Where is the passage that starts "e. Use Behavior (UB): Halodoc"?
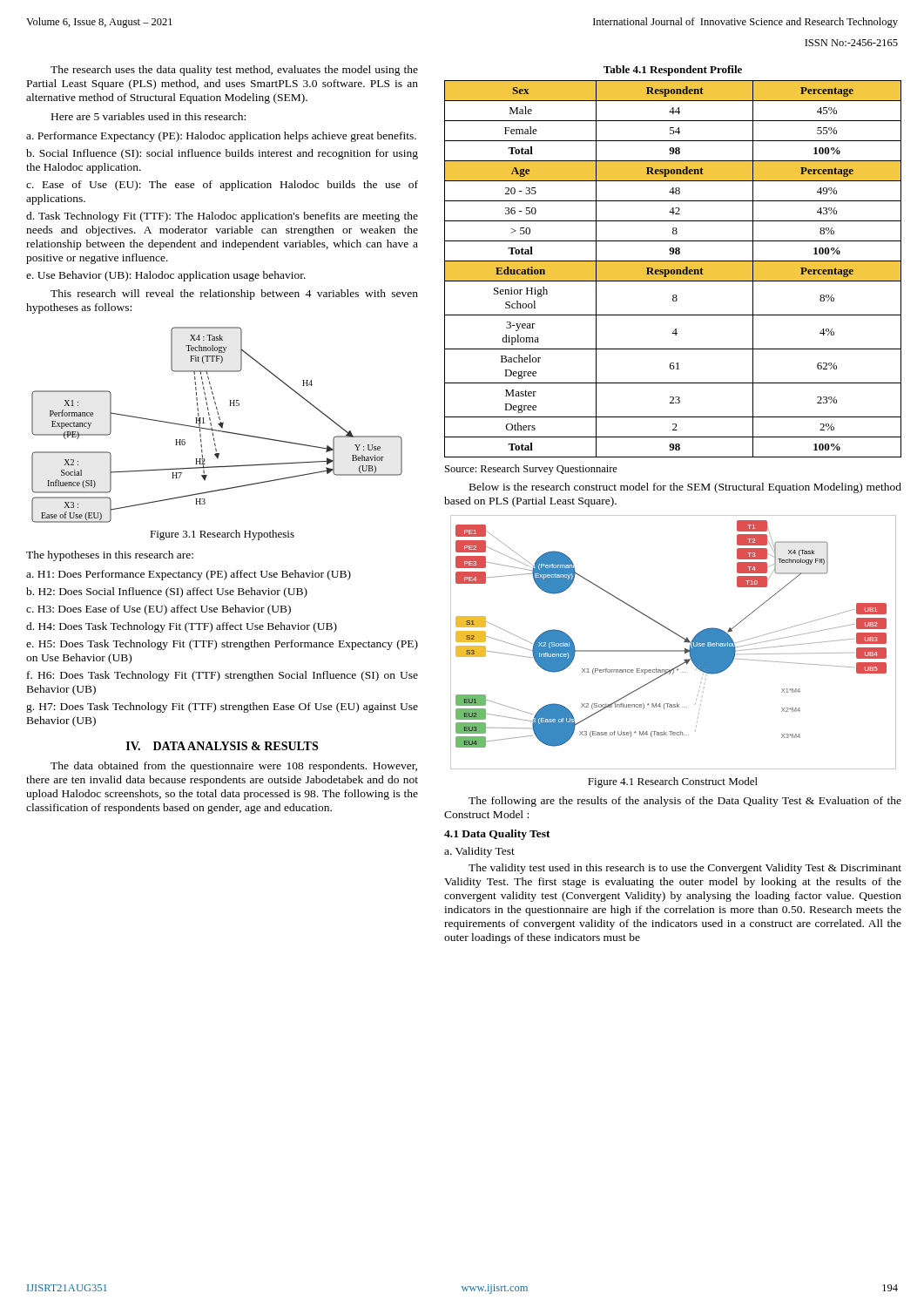 (x=166, y=275)
